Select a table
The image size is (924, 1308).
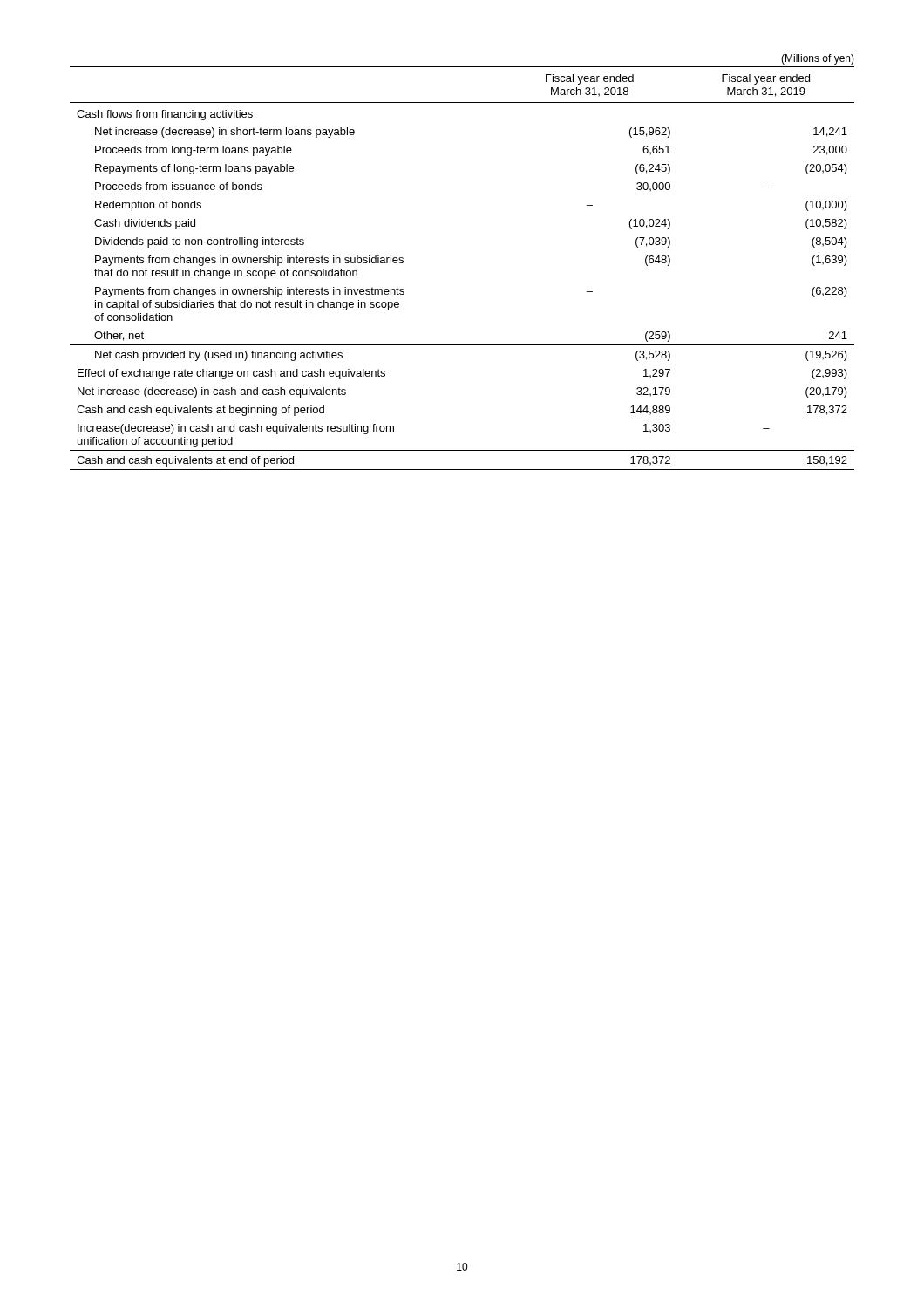point(462,261)
